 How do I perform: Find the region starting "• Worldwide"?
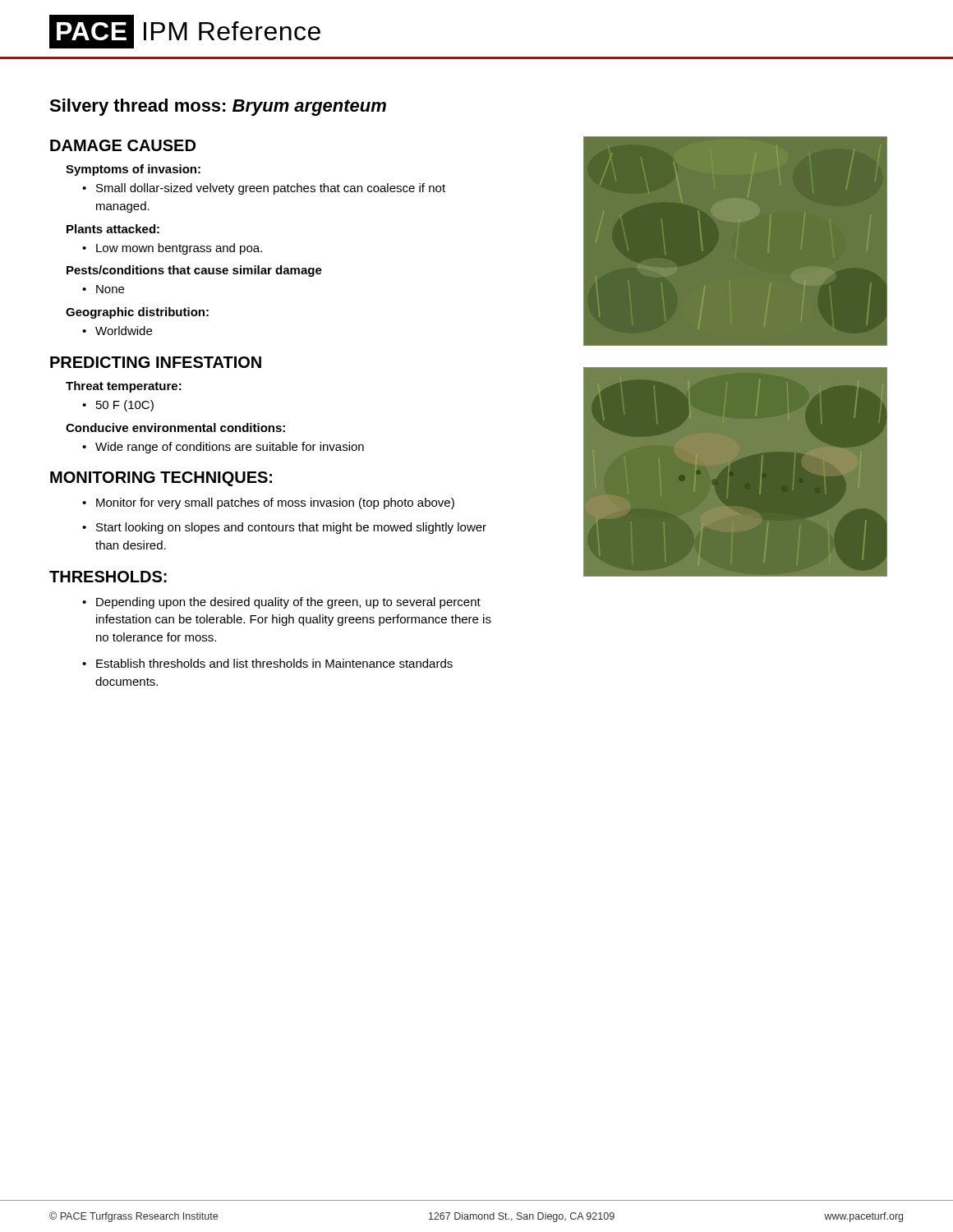click(x=117, y=331)
